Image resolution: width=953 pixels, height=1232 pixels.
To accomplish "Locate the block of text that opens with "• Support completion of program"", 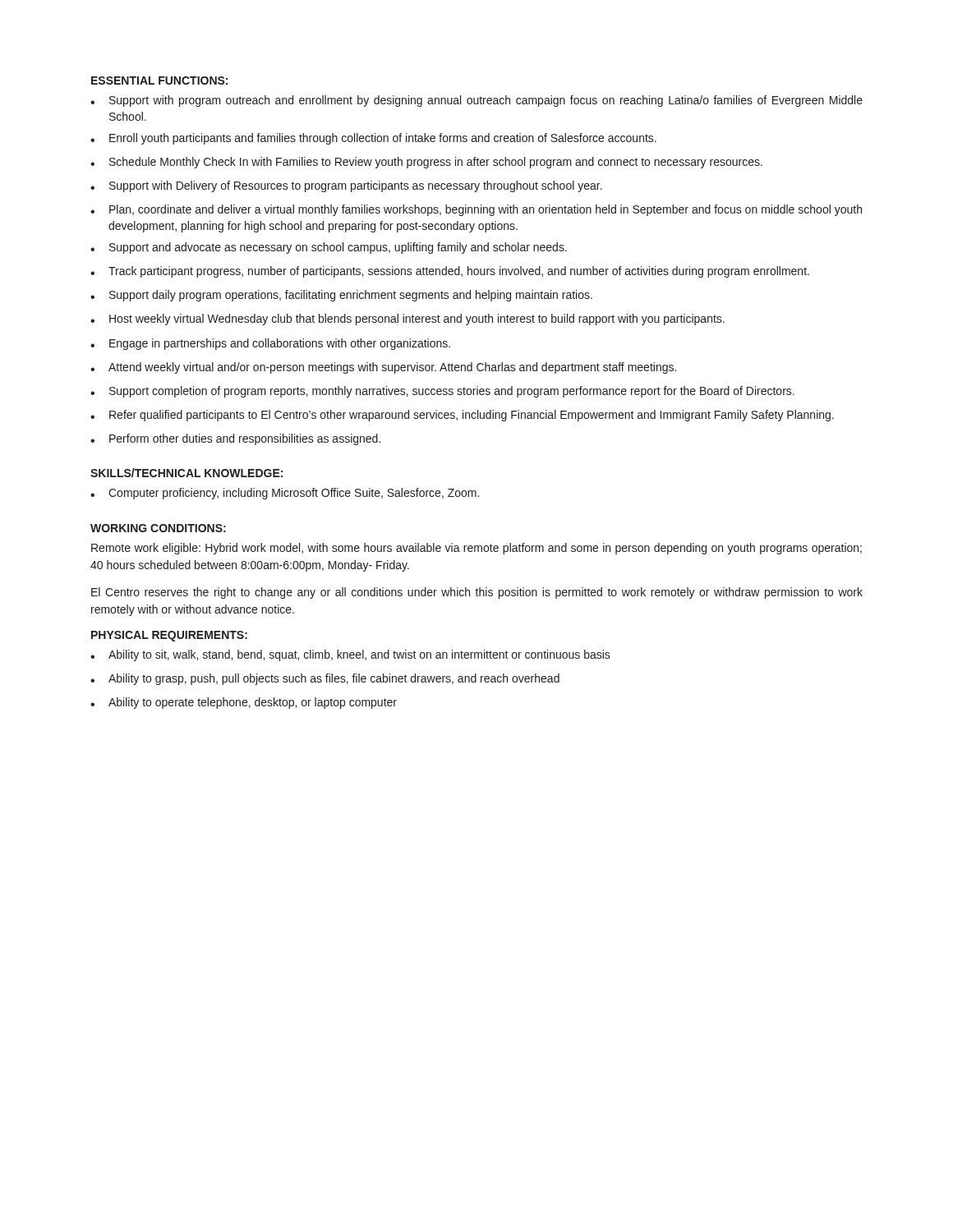I will 476,393.
